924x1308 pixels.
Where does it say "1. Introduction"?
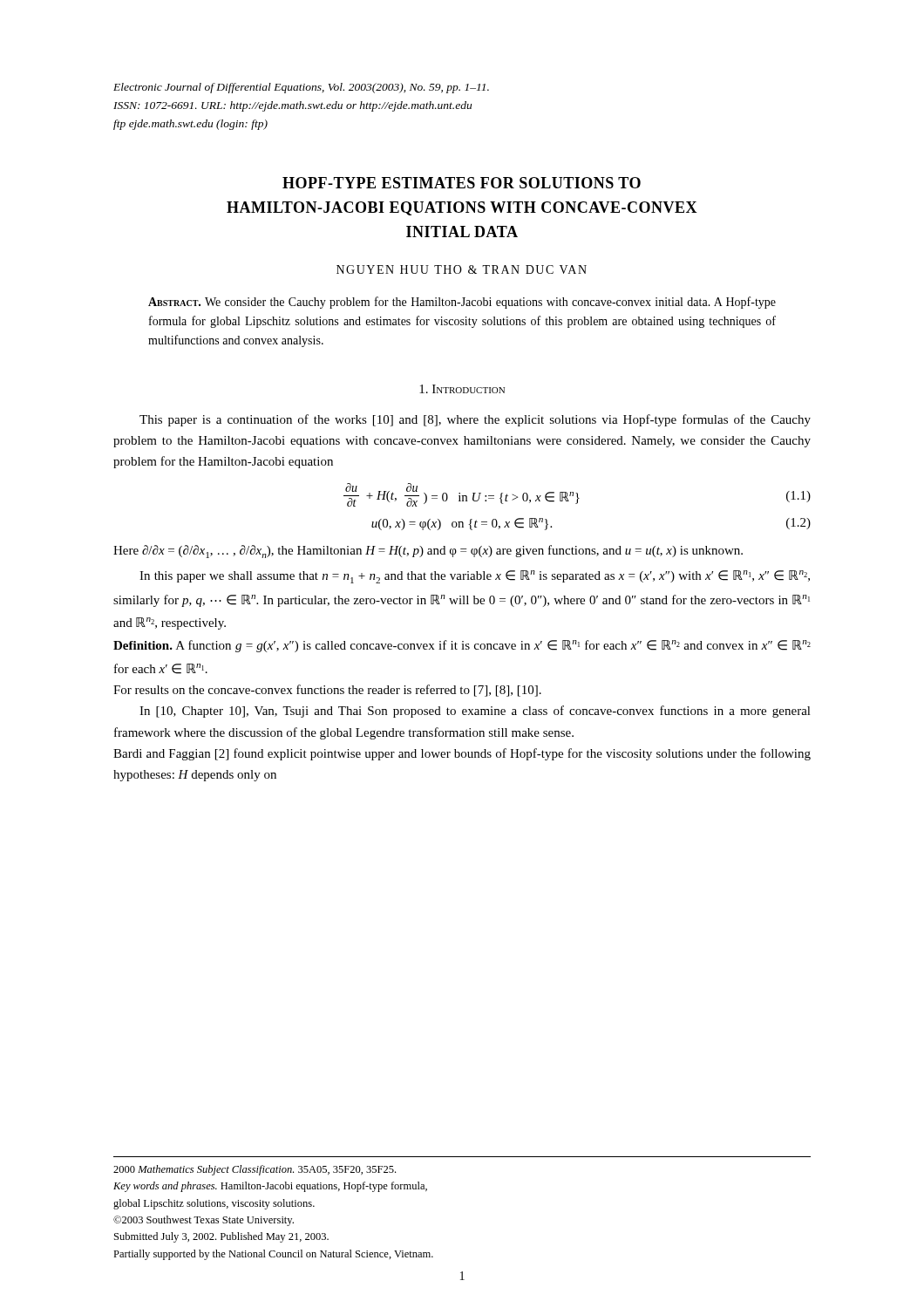click(462, 388)
